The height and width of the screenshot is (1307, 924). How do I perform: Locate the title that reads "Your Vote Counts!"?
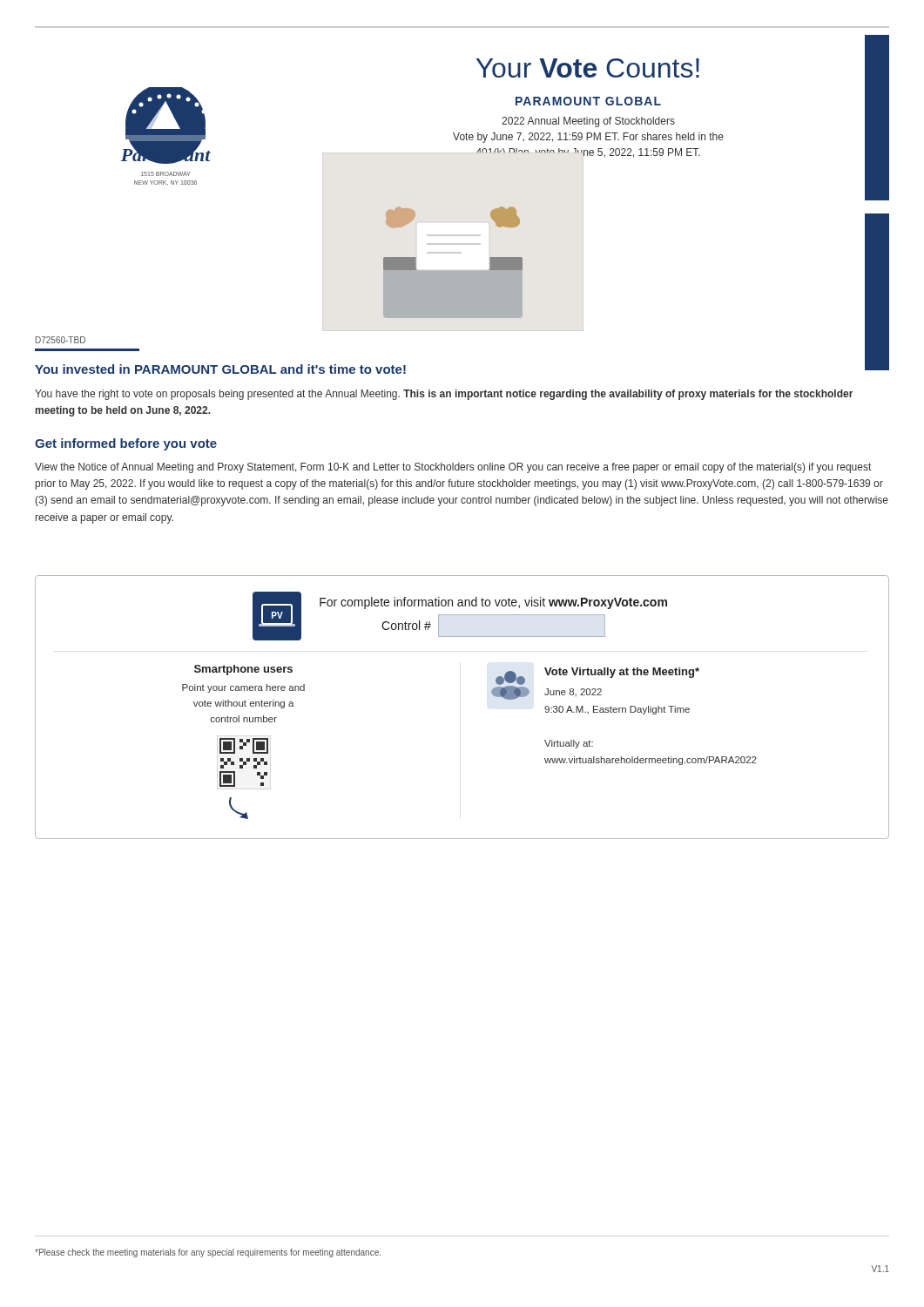(x=588, y=68)
